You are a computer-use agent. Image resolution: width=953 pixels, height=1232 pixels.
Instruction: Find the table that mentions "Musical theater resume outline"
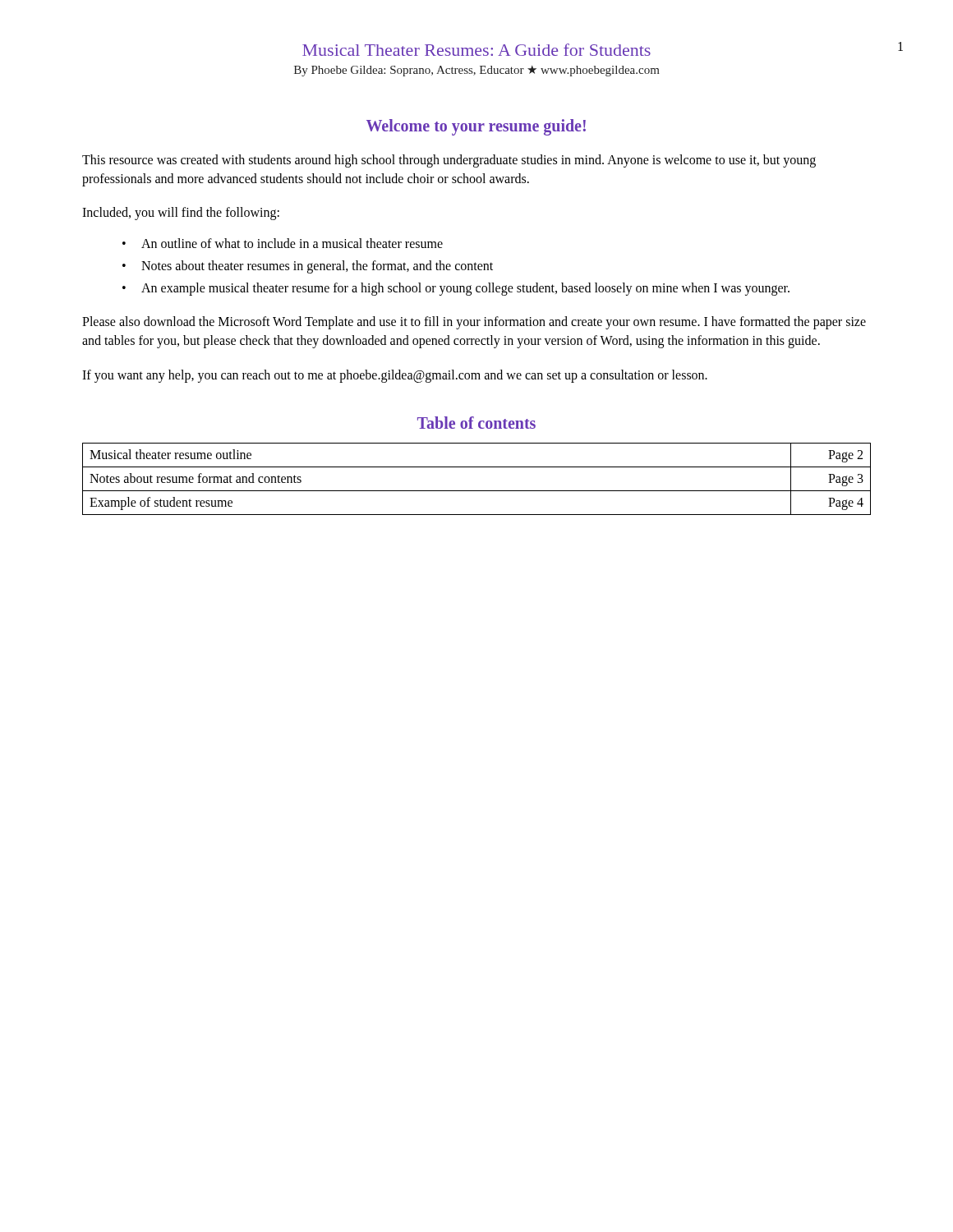[476, 479]
